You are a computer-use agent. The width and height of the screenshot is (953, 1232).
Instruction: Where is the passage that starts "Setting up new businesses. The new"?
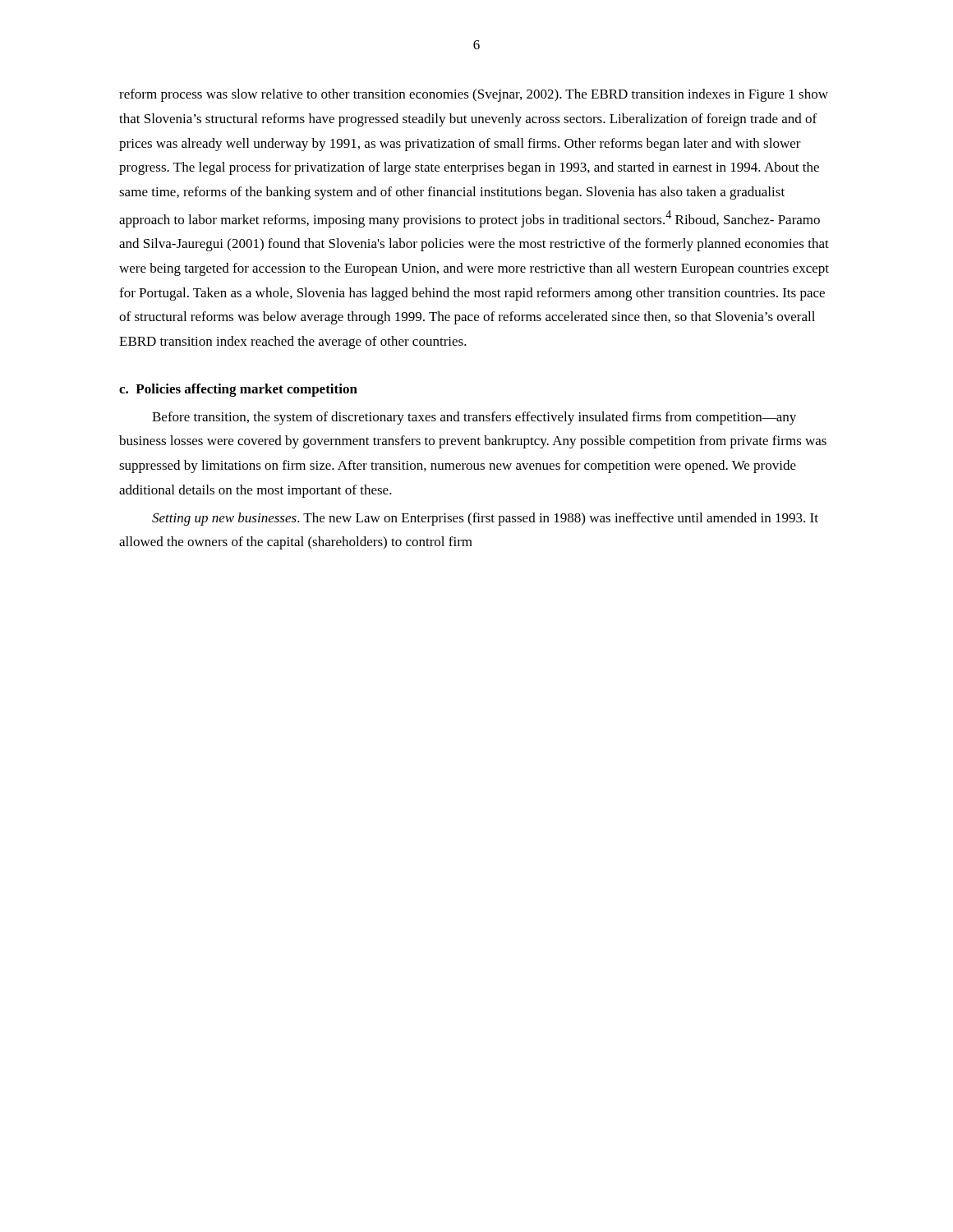(469, 530)
